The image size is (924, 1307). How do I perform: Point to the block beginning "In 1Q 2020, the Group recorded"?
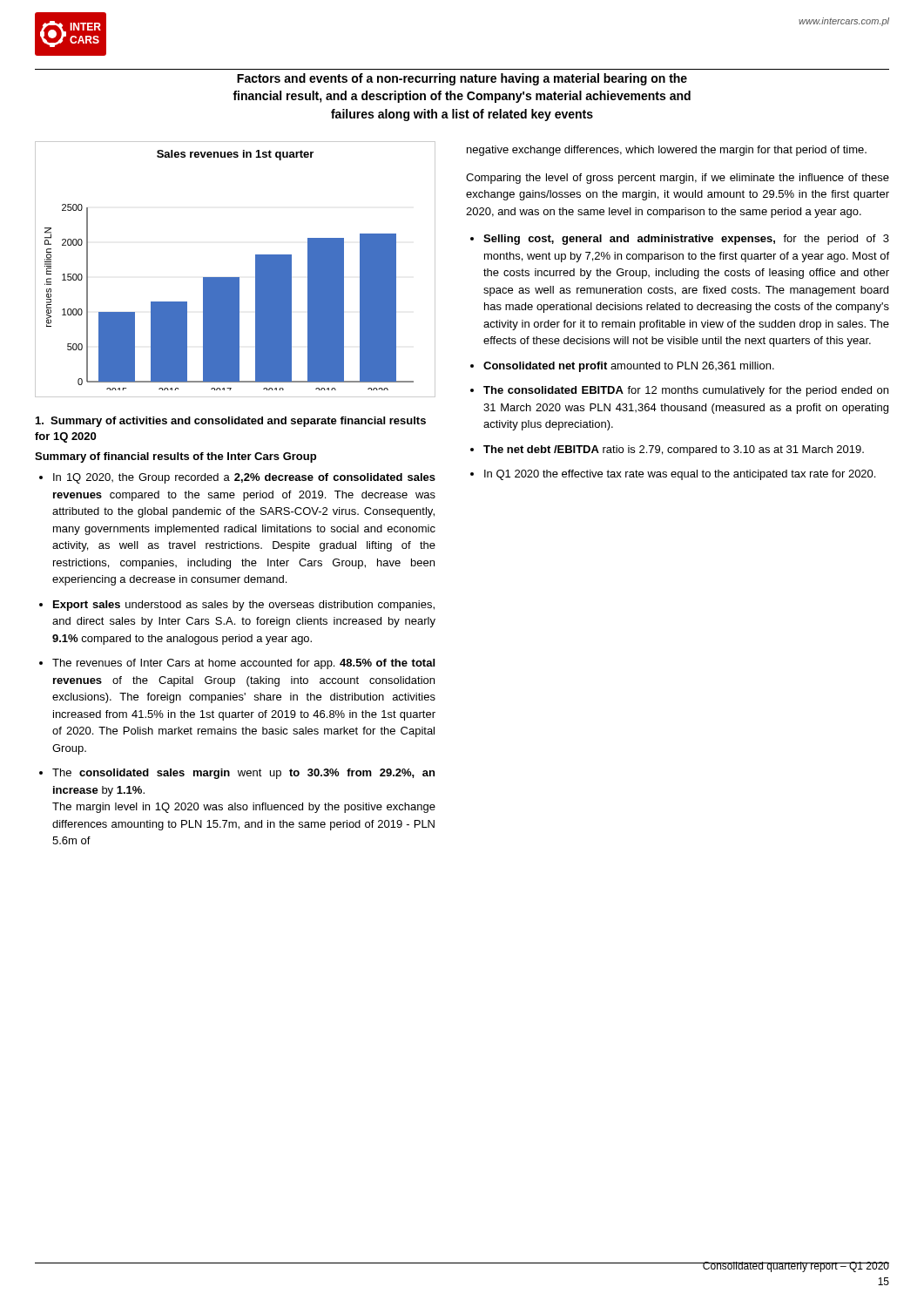click(244, 528)
